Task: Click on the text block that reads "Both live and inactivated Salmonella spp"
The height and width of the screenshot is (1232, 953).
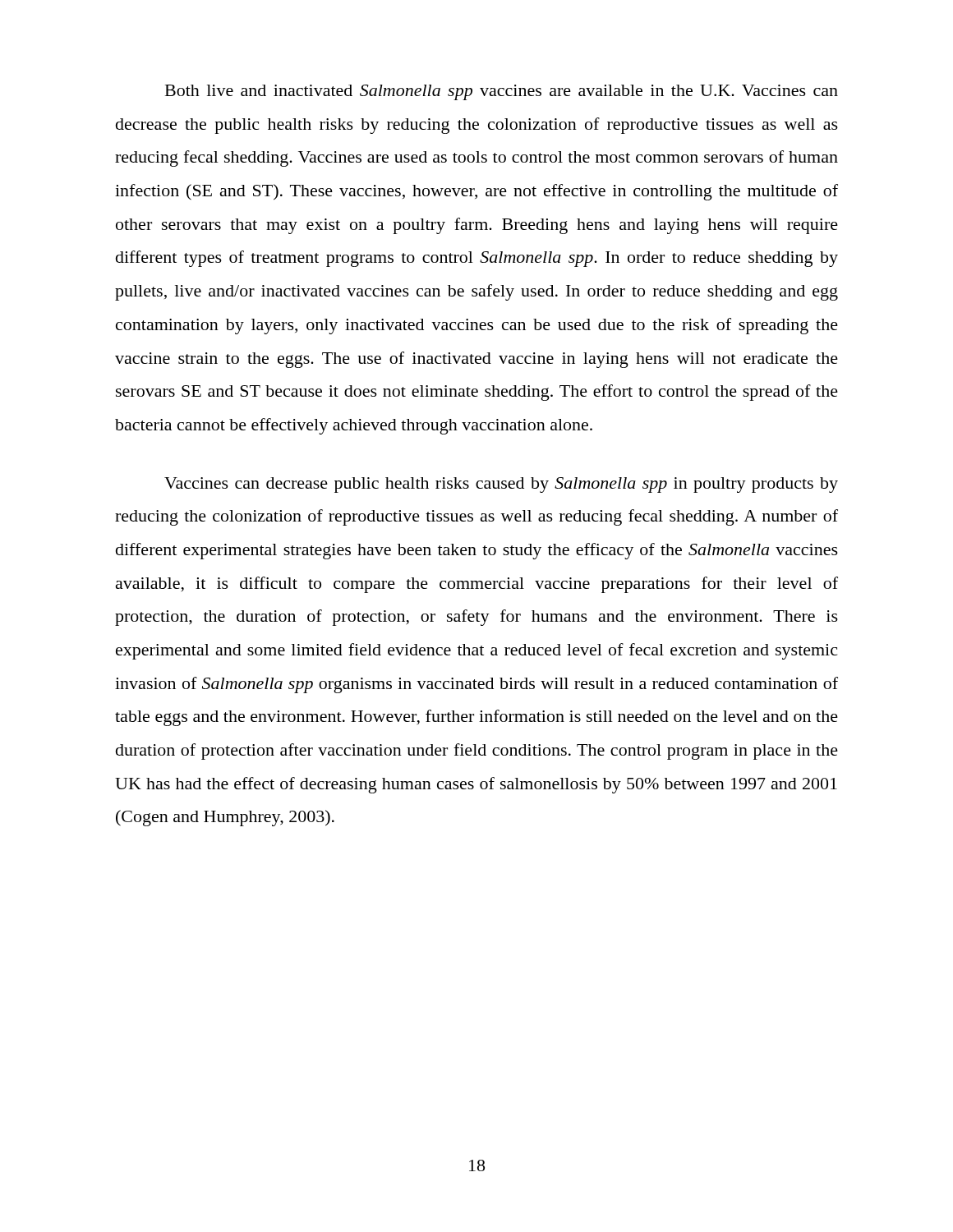Action: pos(476,258)
